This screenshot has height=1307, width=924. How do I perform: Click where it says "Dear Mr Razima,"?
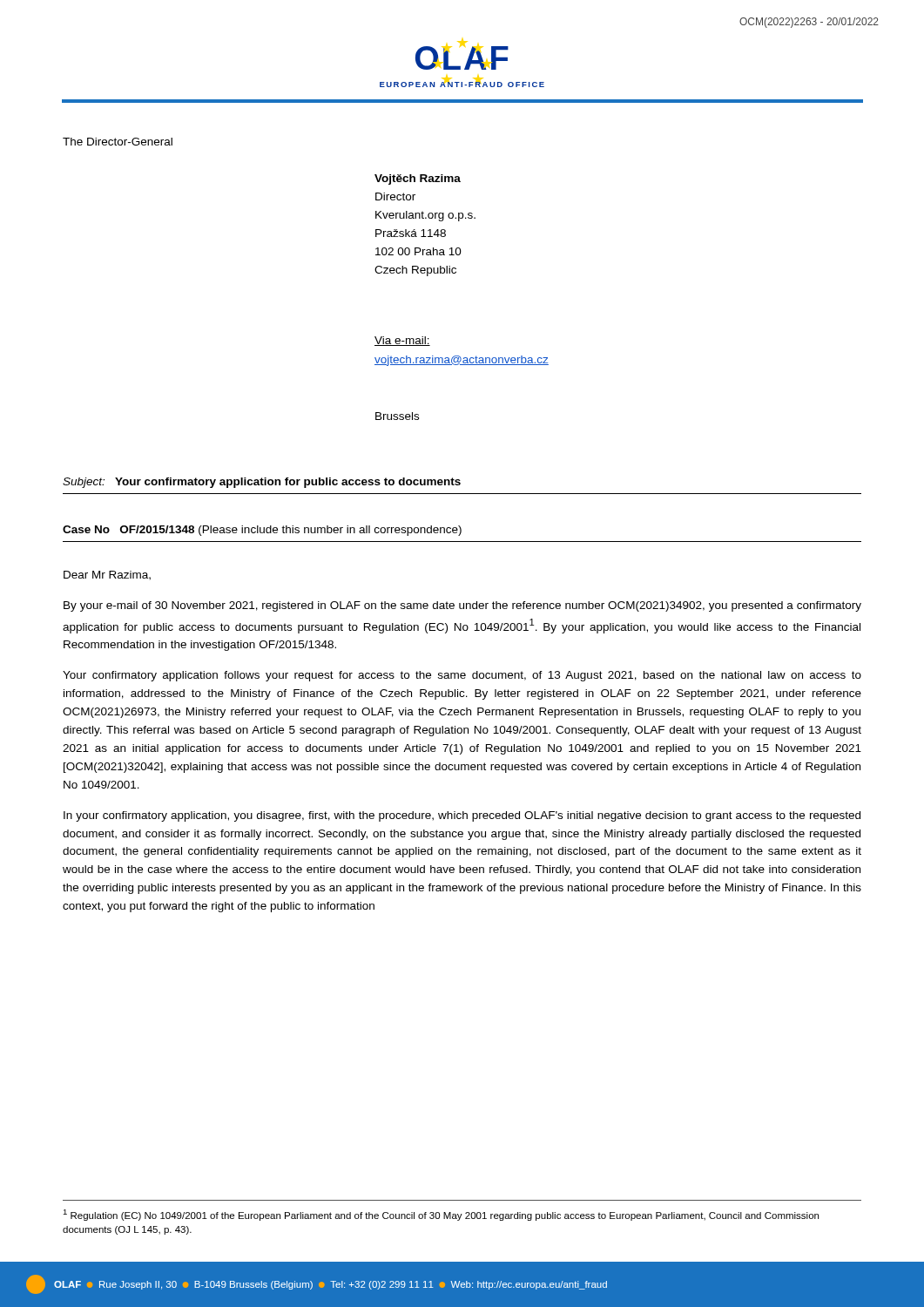107,575
